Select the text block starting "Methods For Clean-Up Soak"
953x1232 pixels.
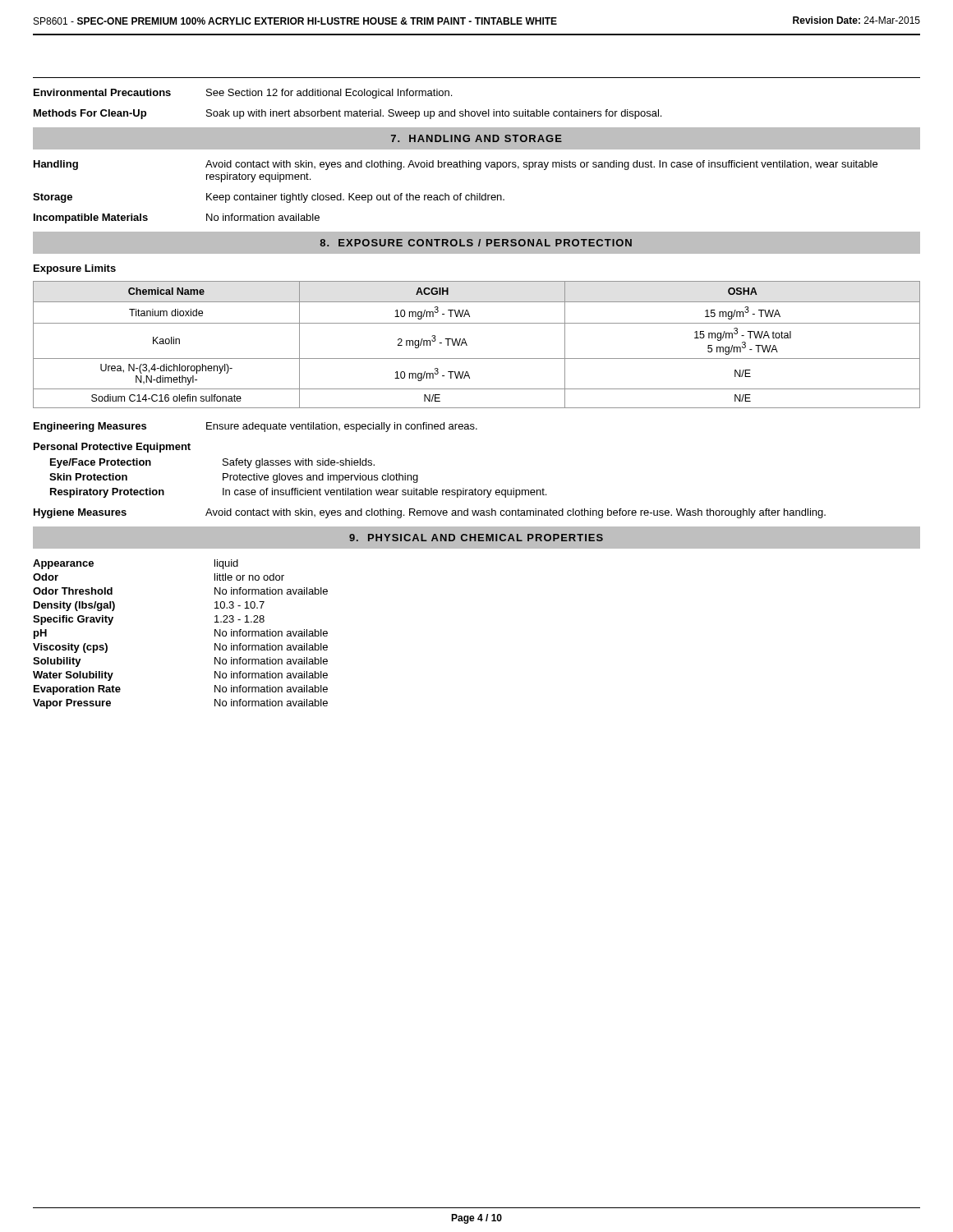(476, 113)
